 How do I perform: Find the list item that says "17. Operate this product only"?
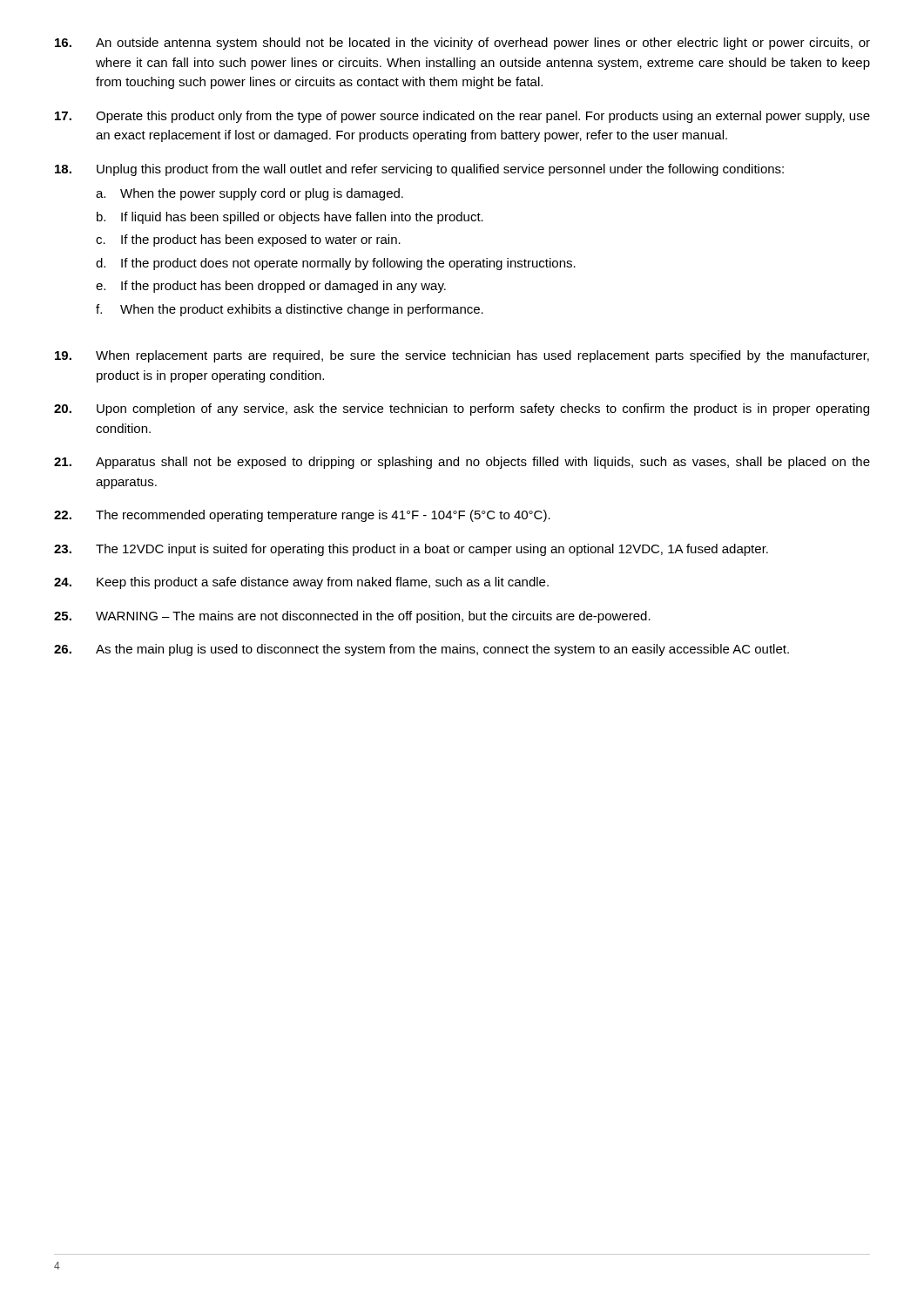[462, 125]
